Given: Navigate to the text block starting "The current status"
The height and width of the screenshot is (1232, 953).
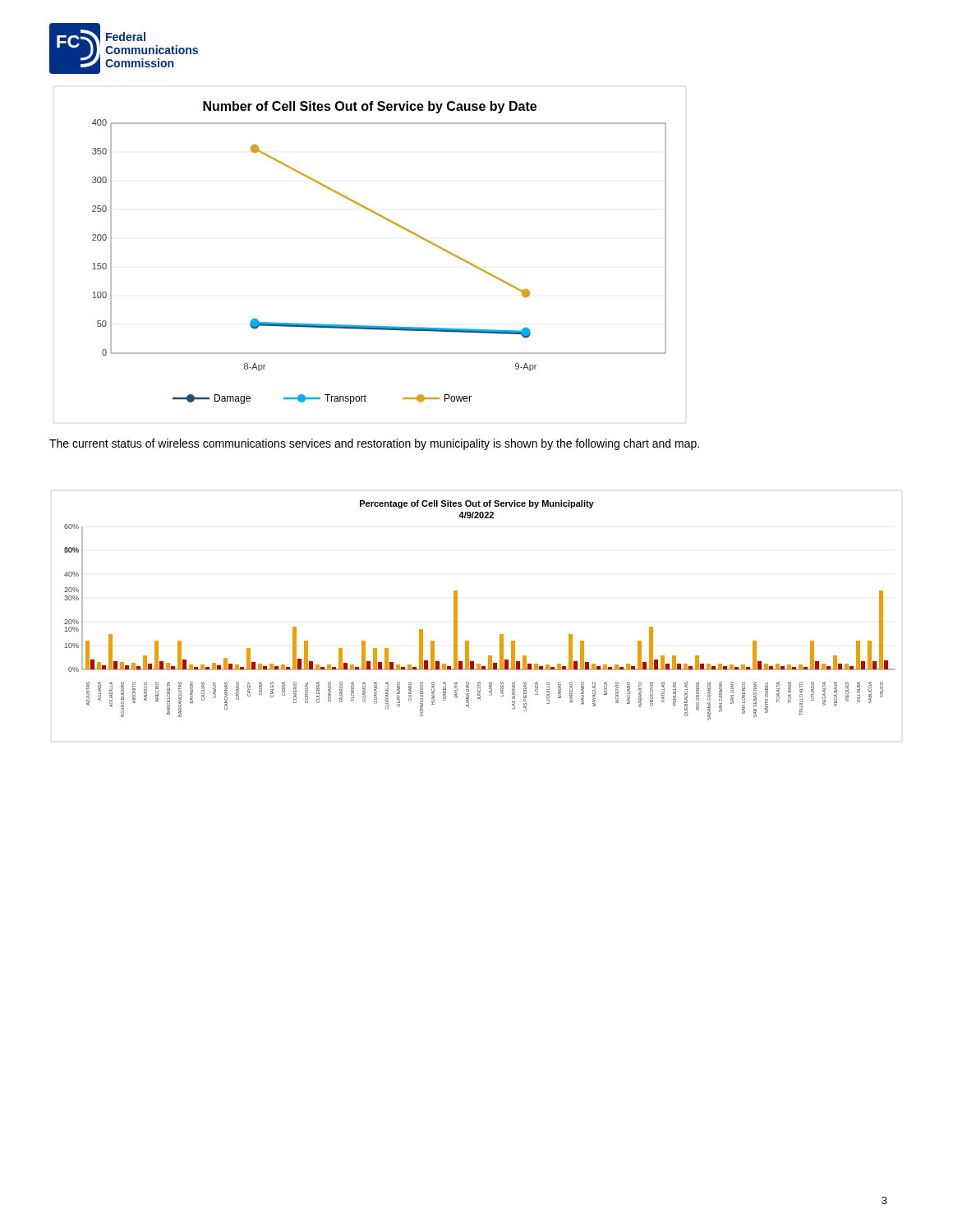Looking at the screenshot, I should click(x=386, y=444).
